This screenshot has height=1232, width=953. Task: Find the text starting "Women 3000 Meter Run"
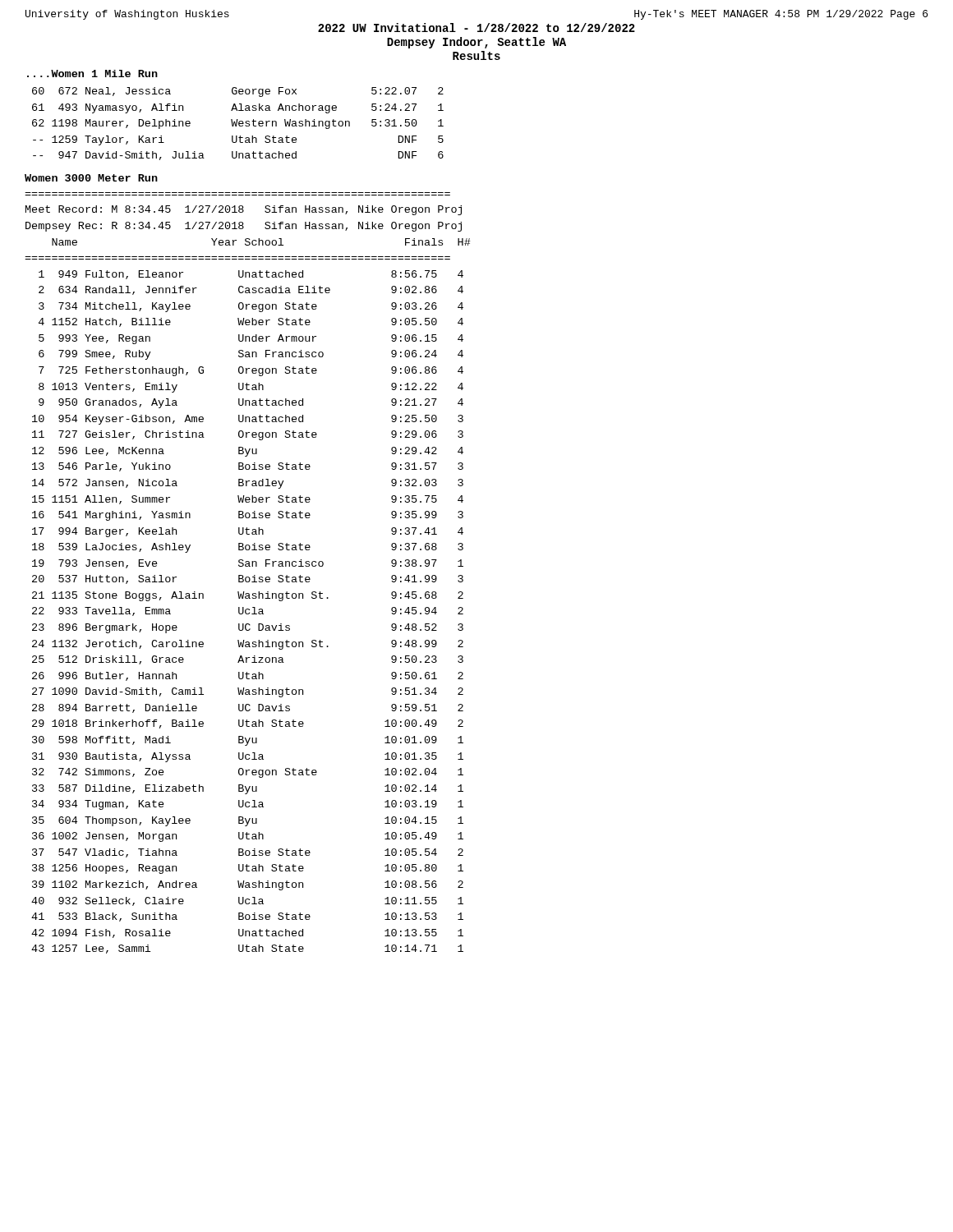pyautogui.click(x=91, y=179)
